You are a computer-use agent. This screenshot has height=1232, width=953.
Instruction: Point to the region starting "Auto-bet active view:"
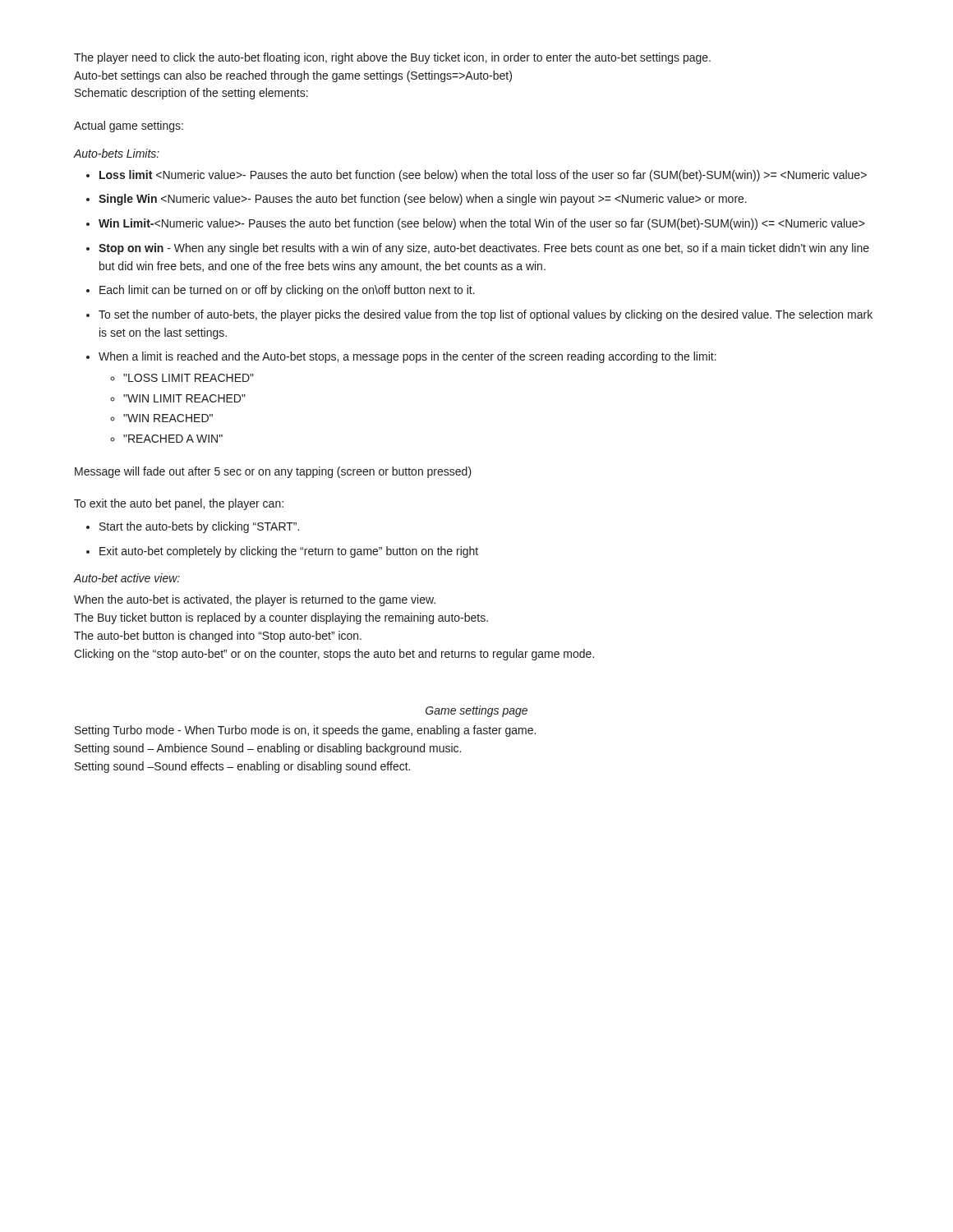click(x=127, y=579)
